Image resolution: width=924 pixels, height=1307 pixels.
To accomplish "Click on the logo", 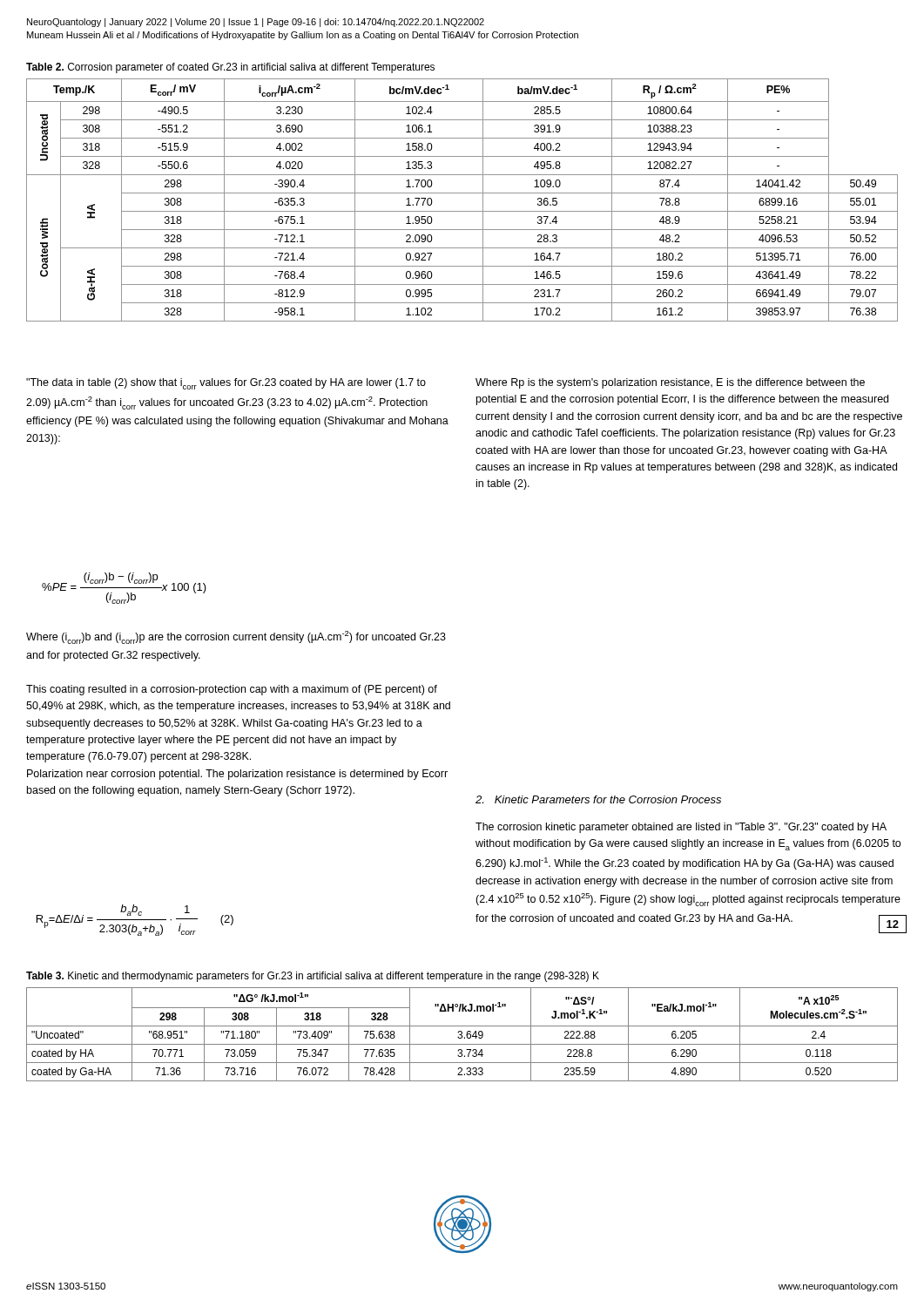I will 462,1226.
